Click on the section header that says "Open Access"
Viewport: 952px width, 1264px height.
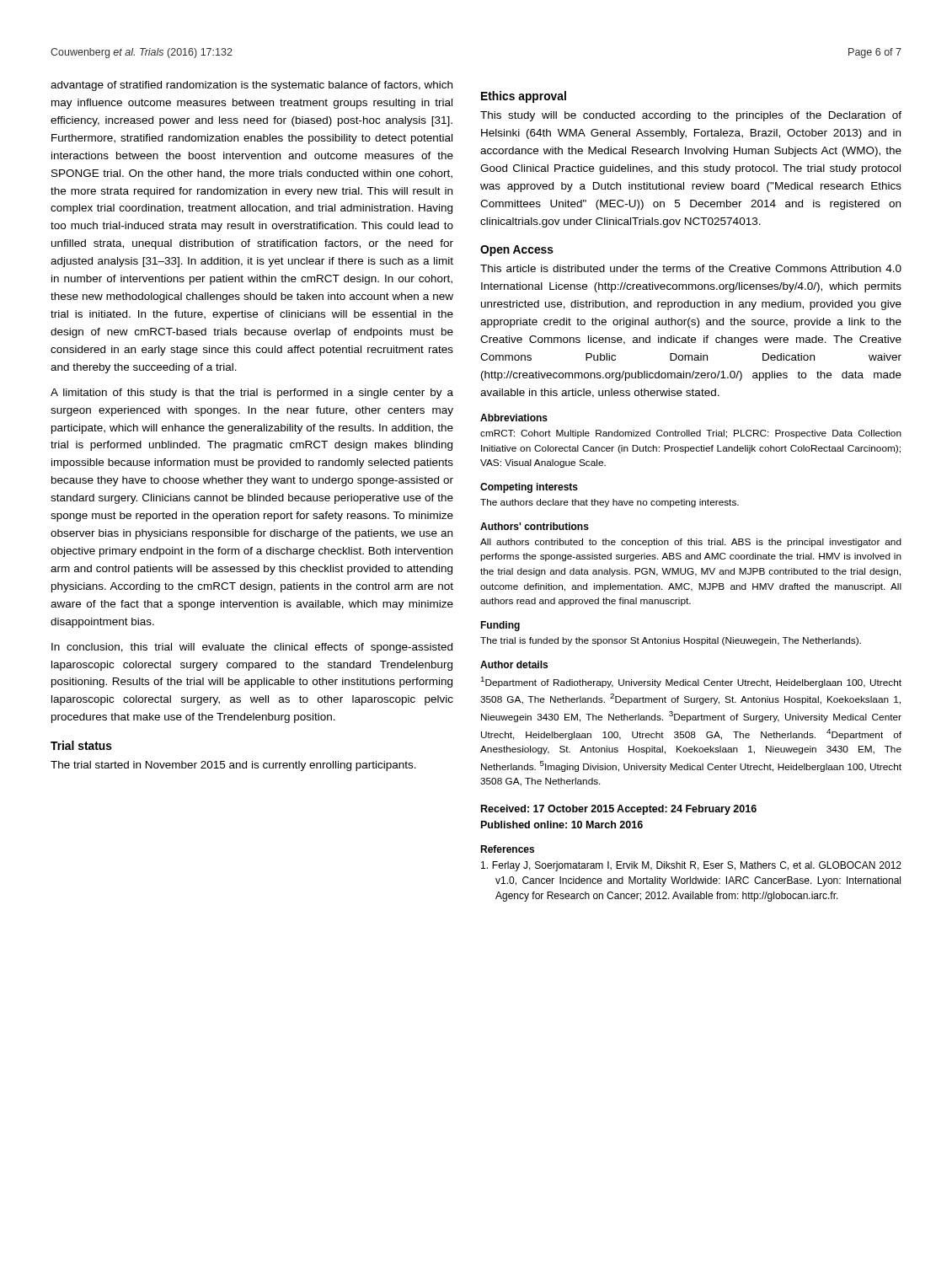click(x=517, y=250)
